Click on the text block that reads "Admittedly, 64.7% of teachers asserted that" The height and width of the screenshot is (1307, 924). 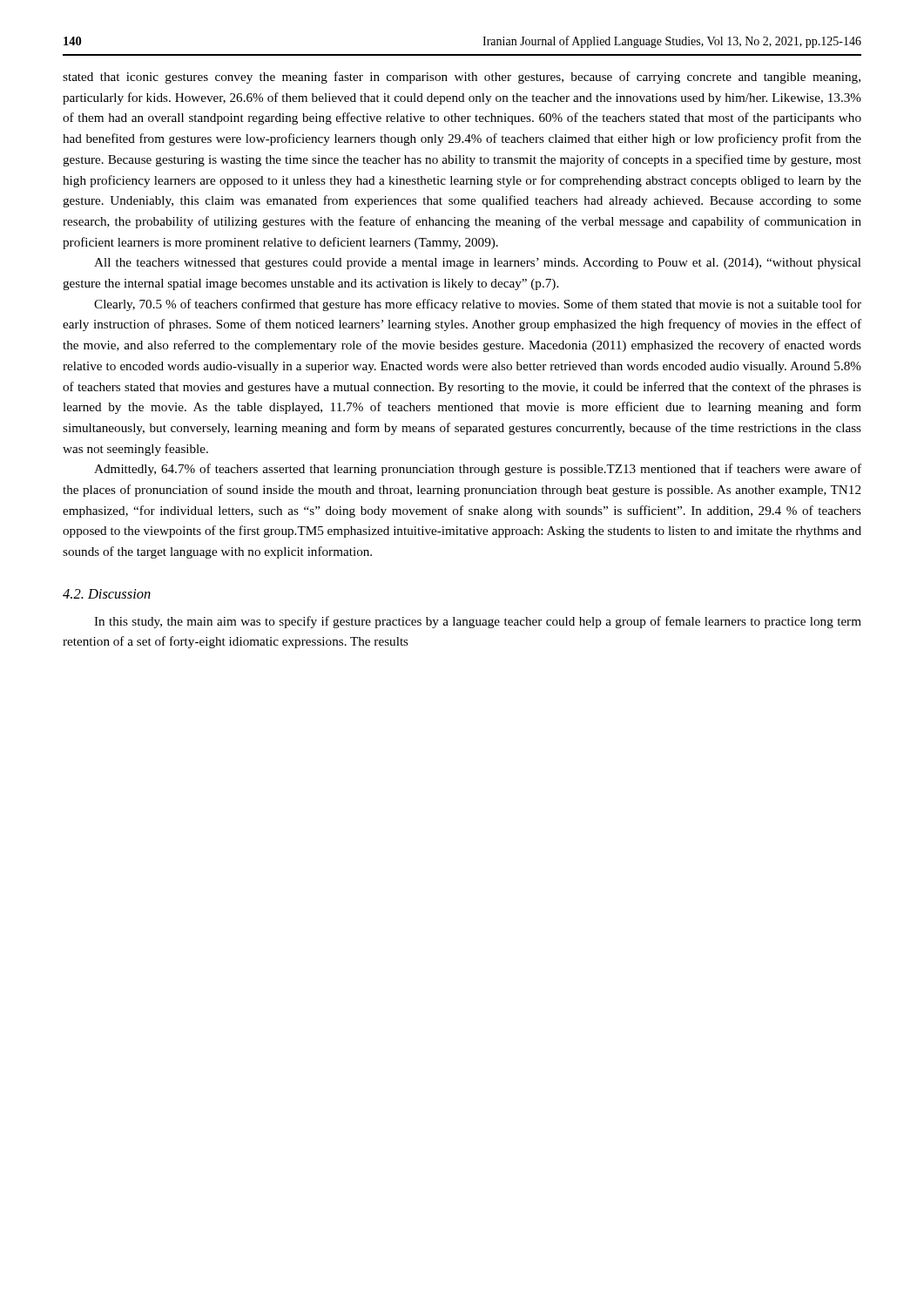pos(462,510)
